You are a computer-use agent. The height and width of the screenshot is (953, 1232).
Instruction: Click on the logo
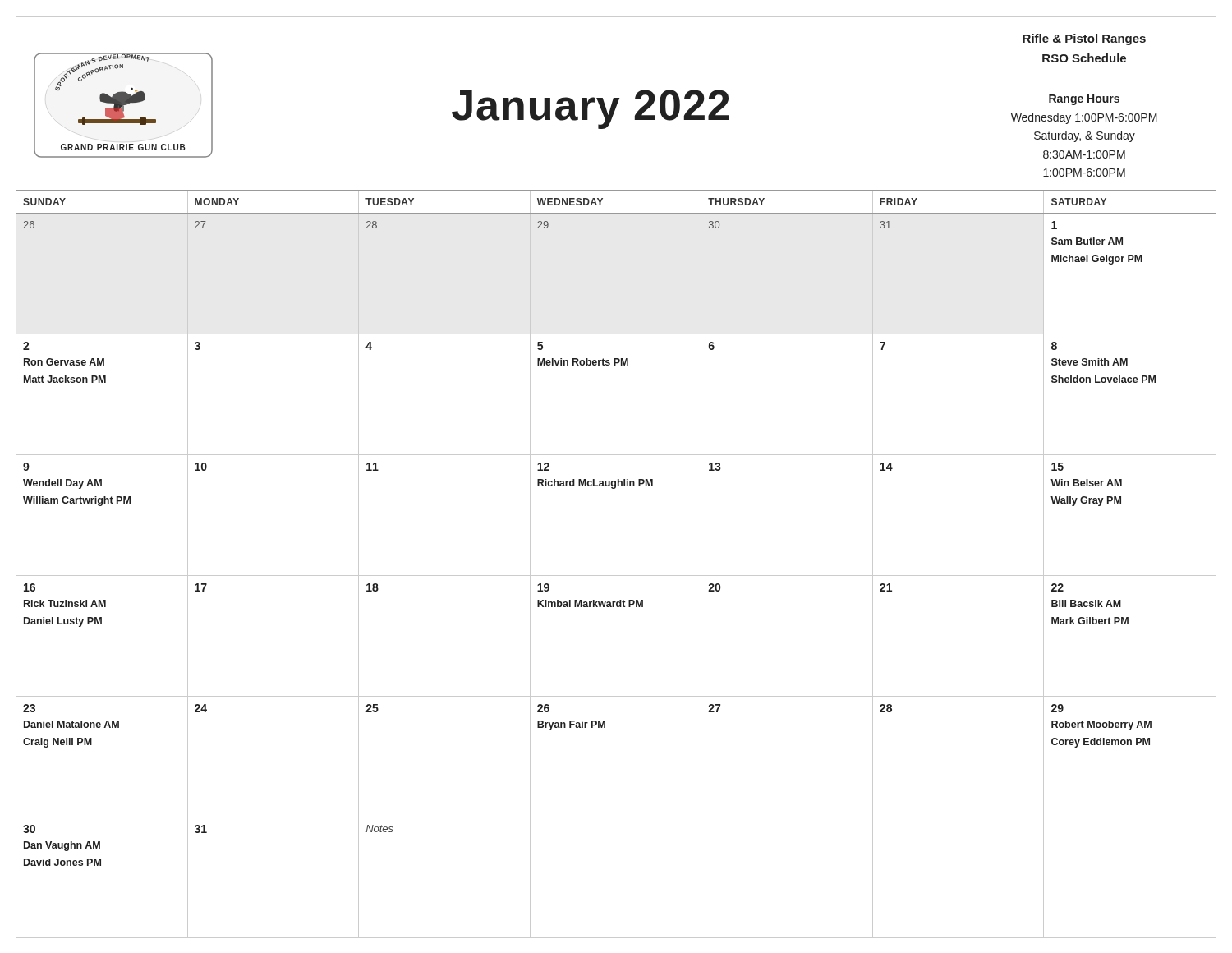(123, 105)
